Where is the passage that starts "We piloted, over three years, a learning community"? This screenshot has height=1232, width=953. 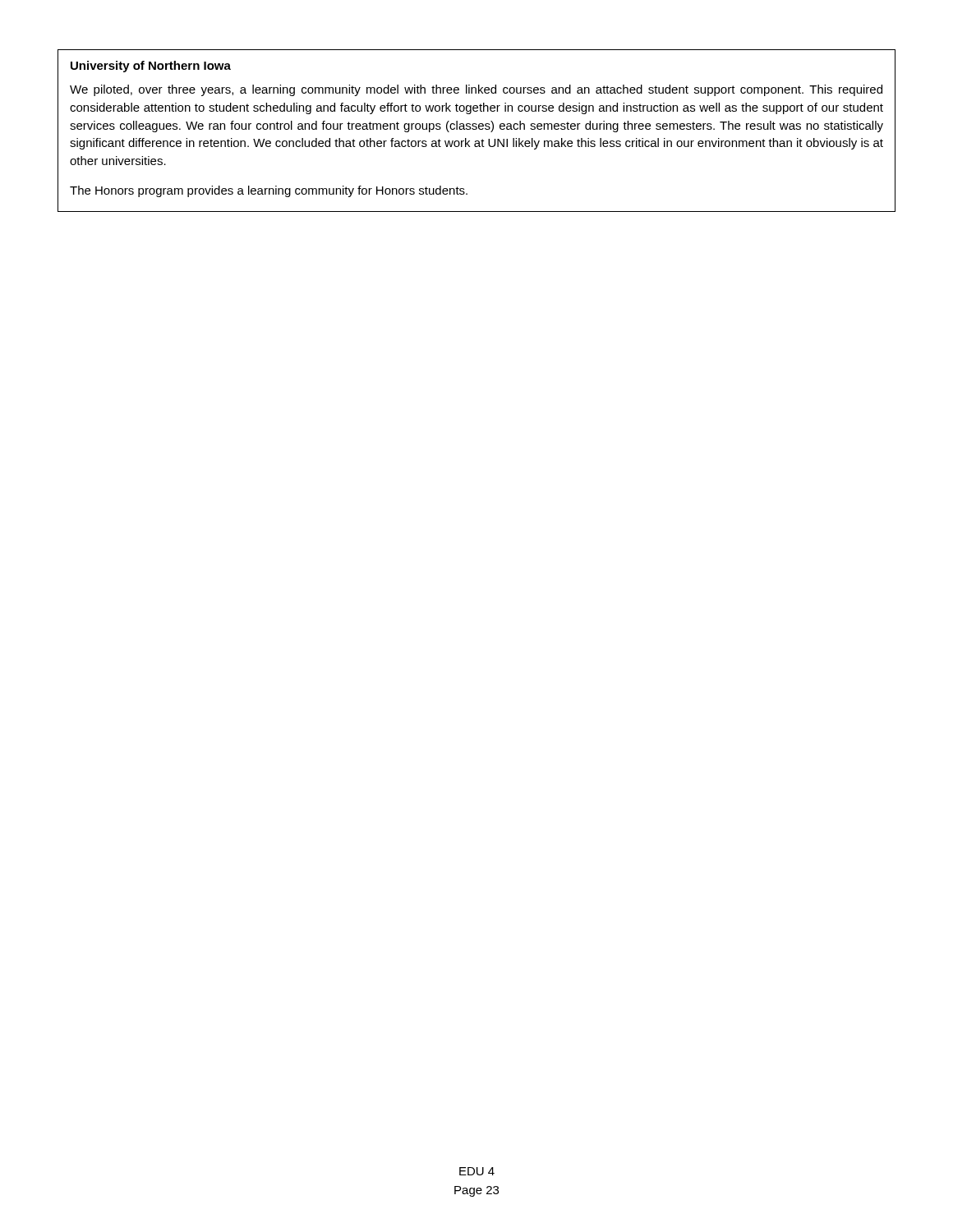click(476, 140)
